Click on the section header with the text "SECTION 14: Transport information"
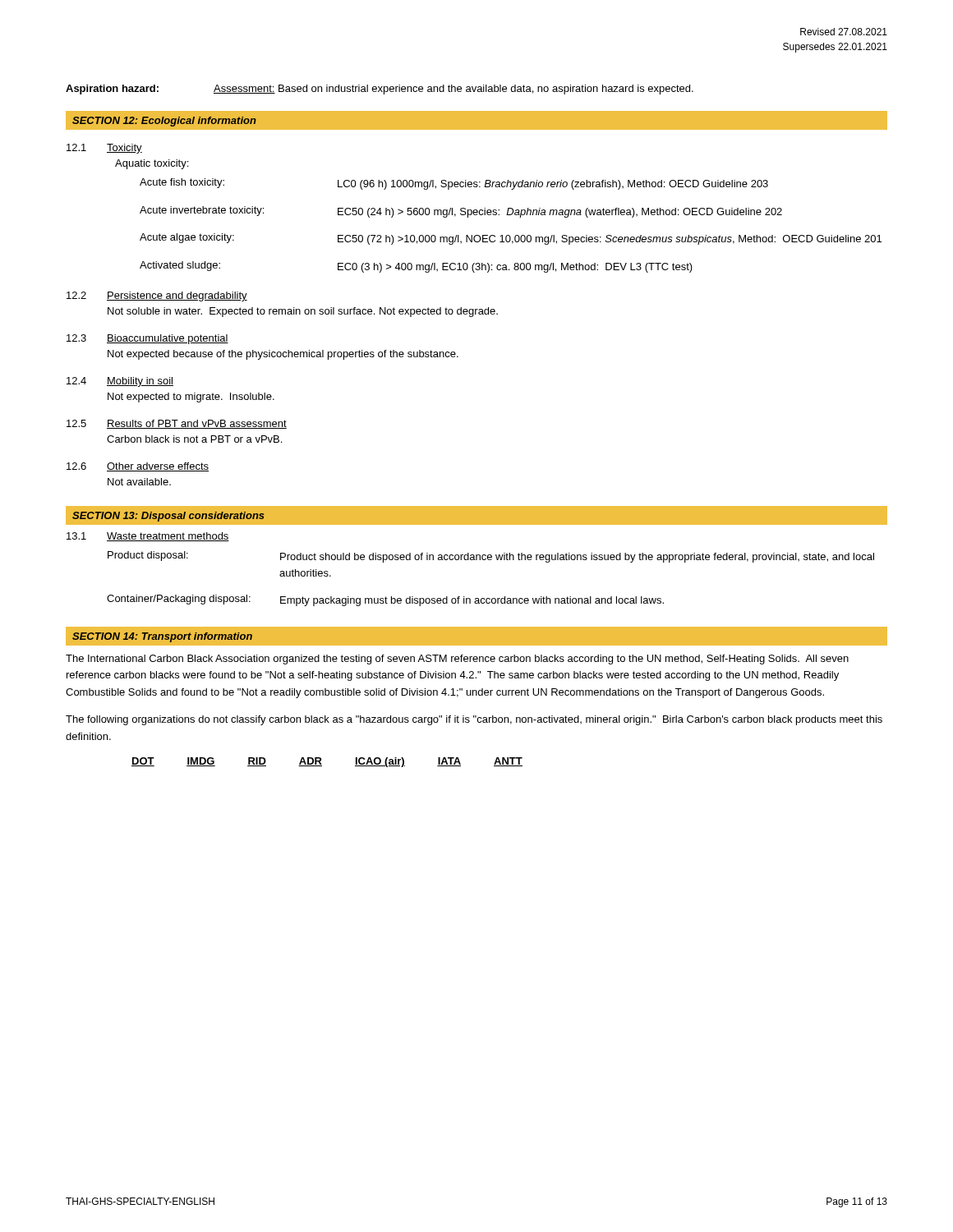 162,636
